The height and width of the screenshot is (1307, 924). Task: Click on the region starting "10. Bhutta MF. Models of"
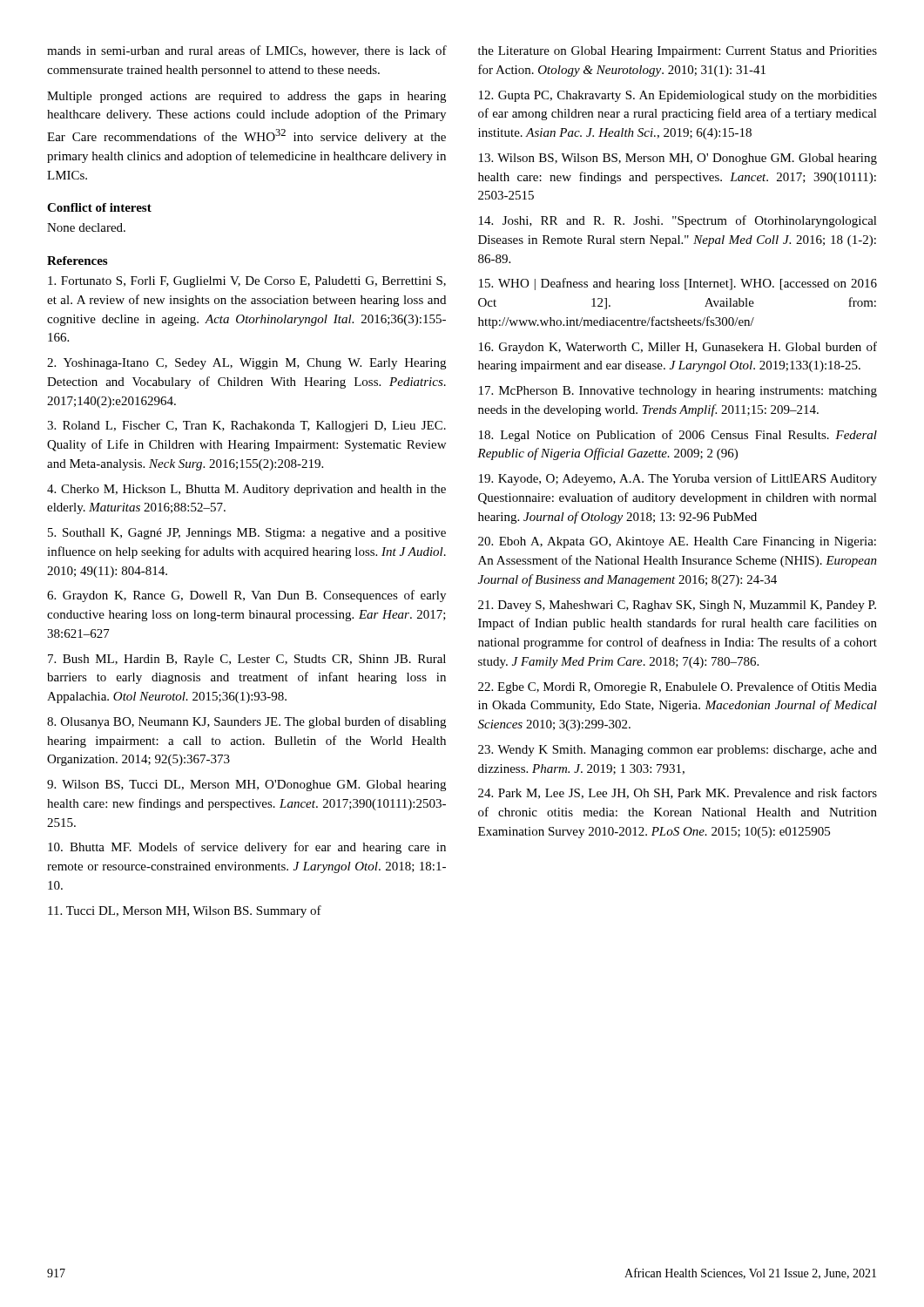click(247, 866)
